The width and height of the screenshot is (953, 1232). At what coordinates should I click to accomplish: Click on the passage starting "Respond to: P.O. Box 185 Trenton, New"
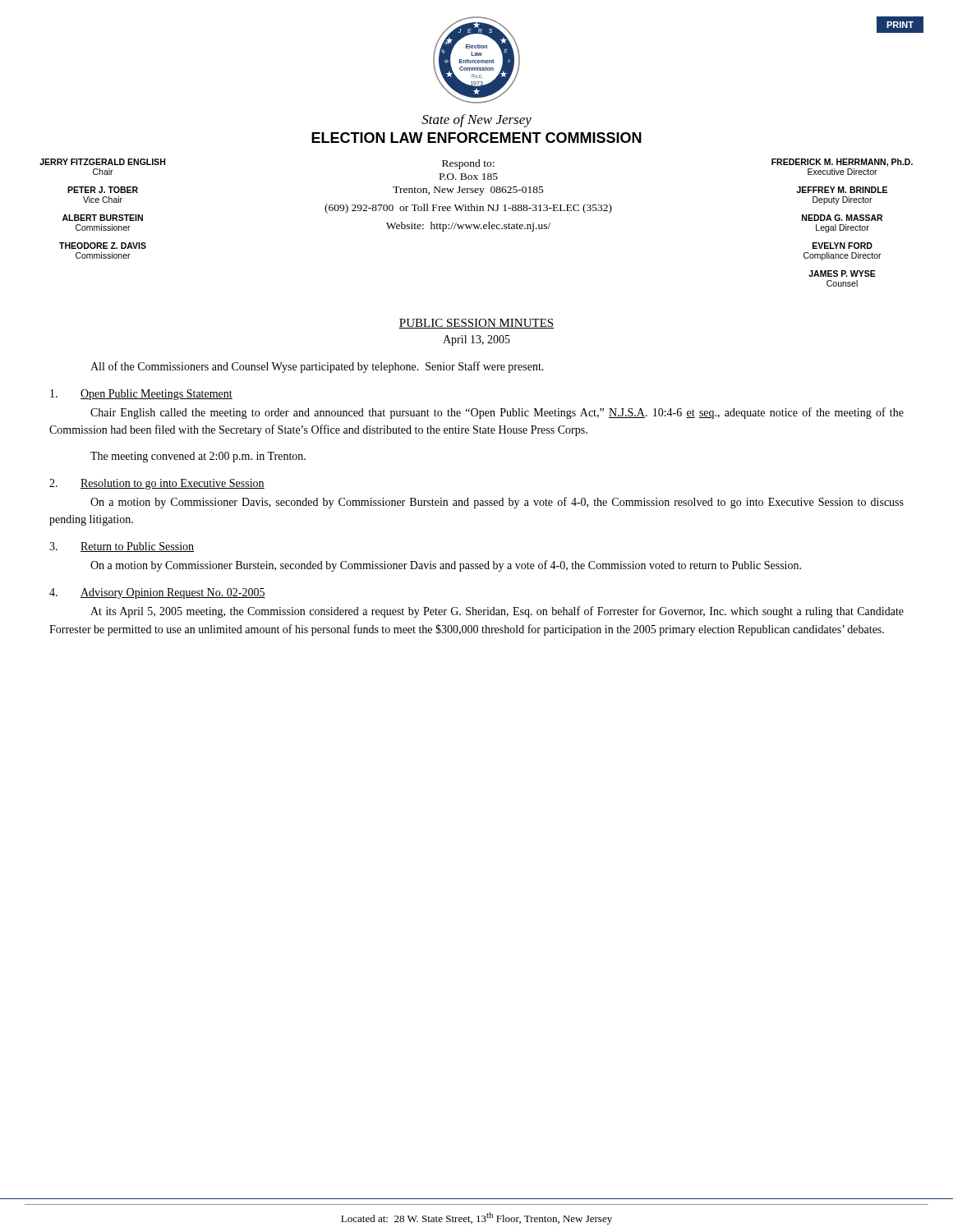468,195
